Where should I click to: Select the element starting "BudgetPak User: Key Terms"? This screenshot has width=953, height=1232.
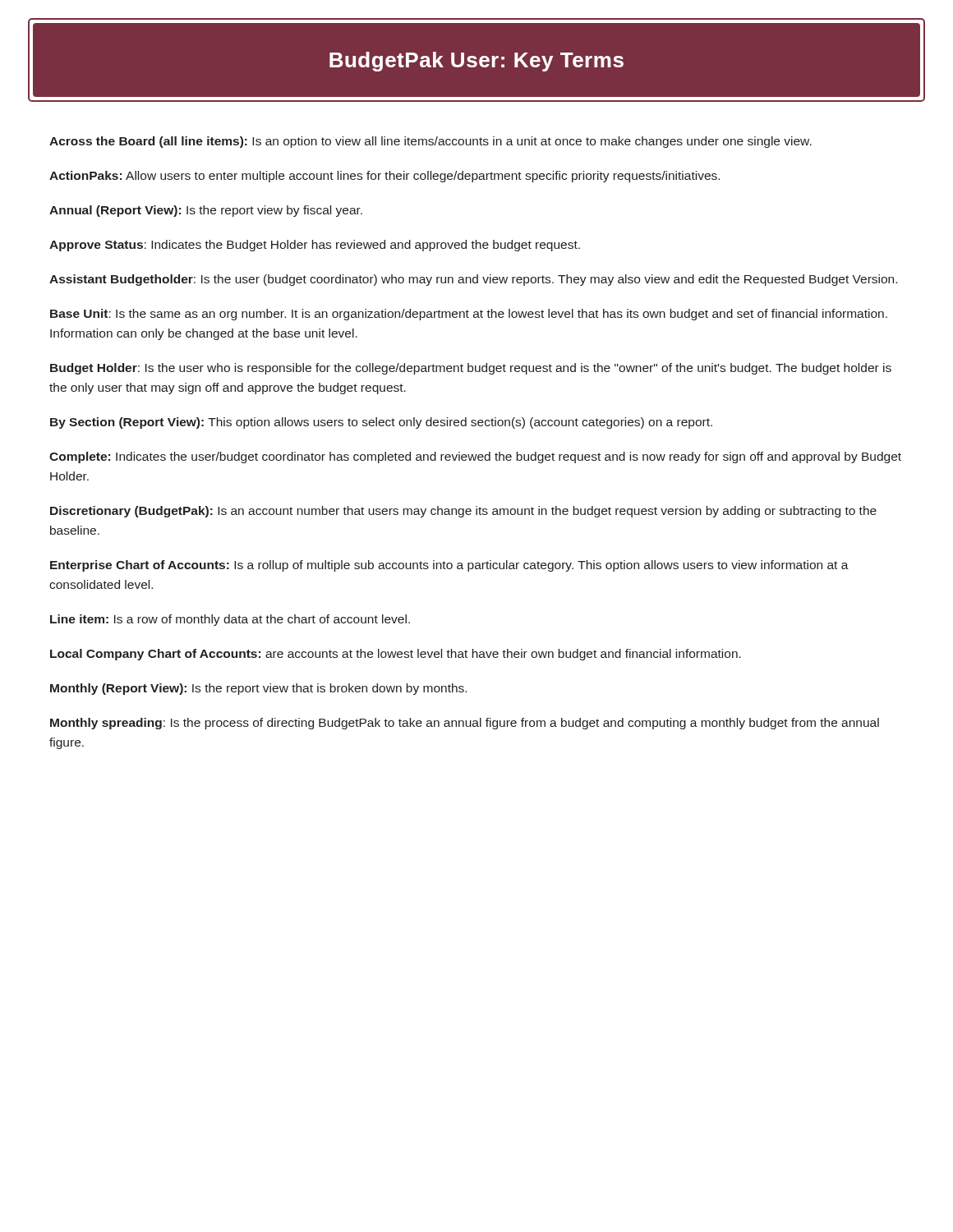[x=476, y=60]
